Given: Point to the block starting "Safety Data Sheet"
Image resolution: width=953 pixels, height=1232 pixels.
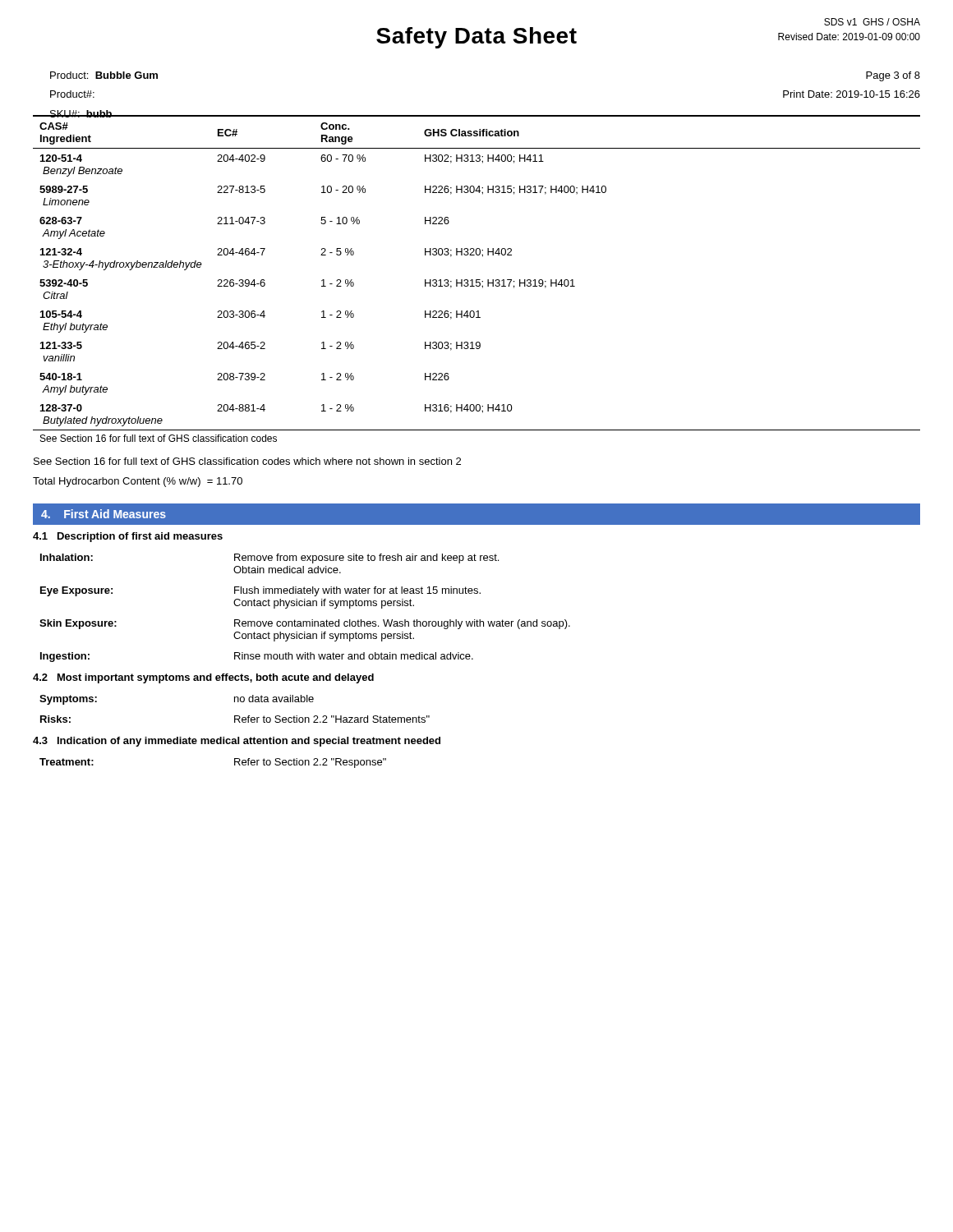Looking at the screenshot, I should click(476, 36).
